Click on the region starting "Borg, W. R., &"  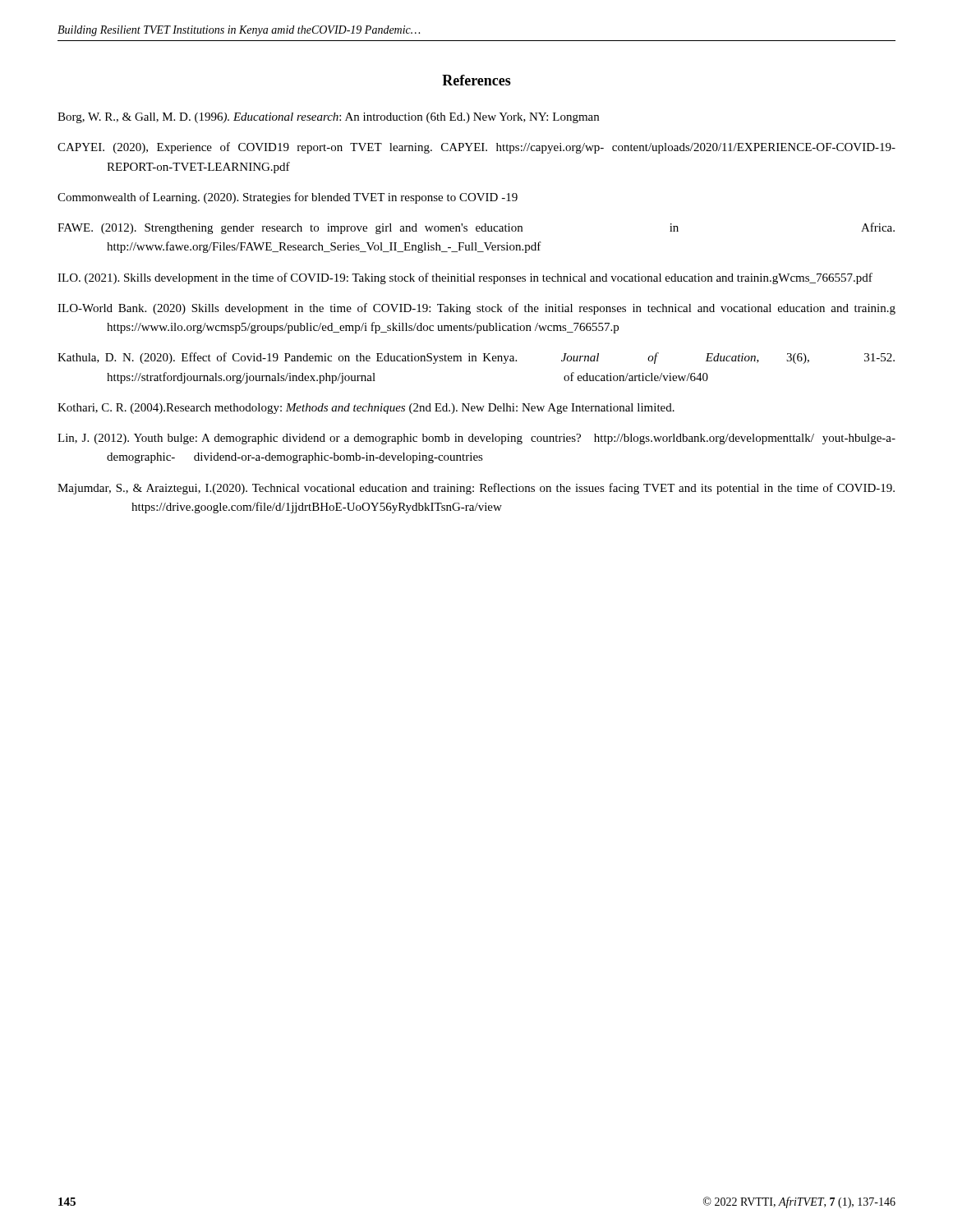(476, 117)
